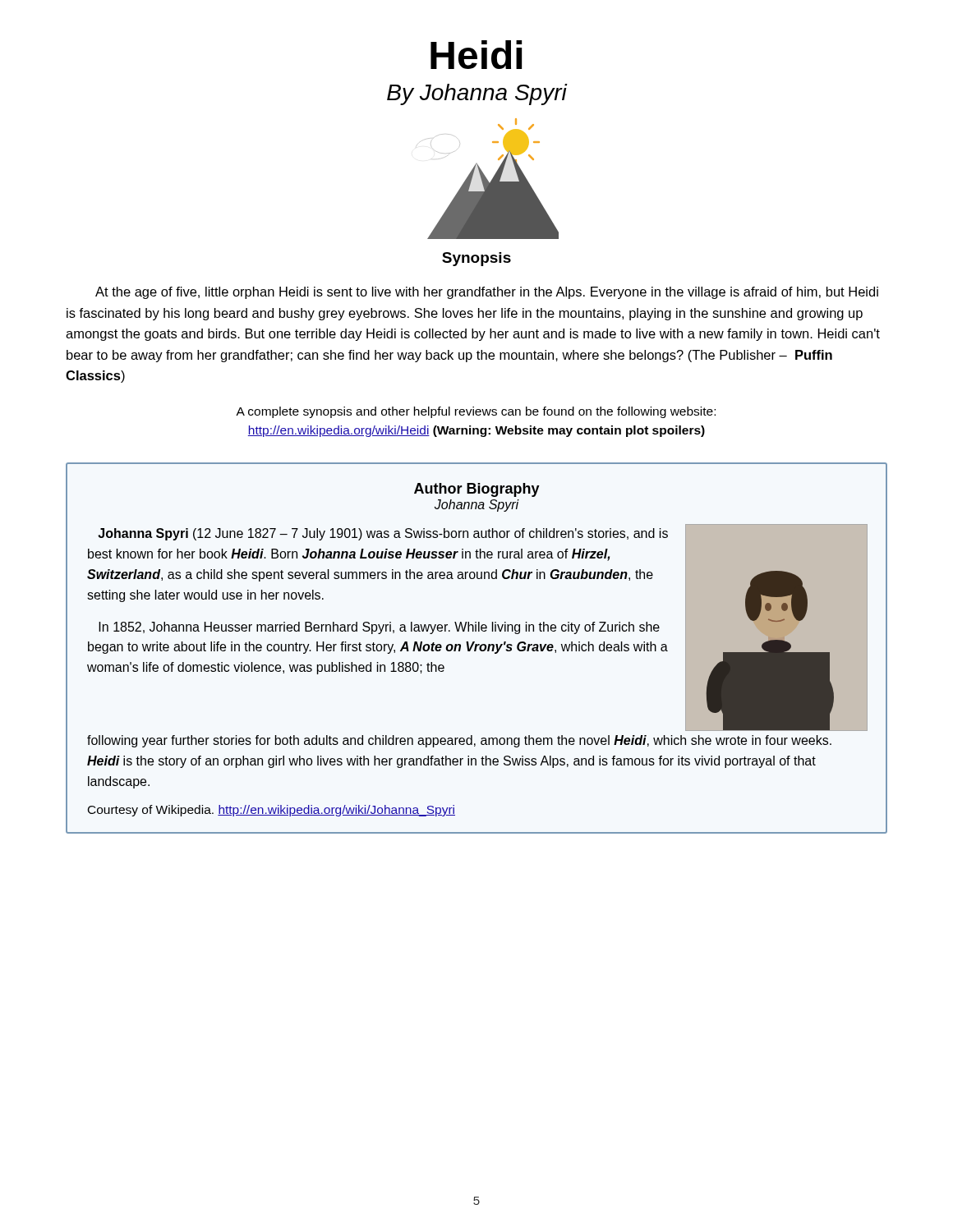Screen dimensions: 1232x953
Task: Find the block on this page that starts "following year further"
Action: click(460, 761)
